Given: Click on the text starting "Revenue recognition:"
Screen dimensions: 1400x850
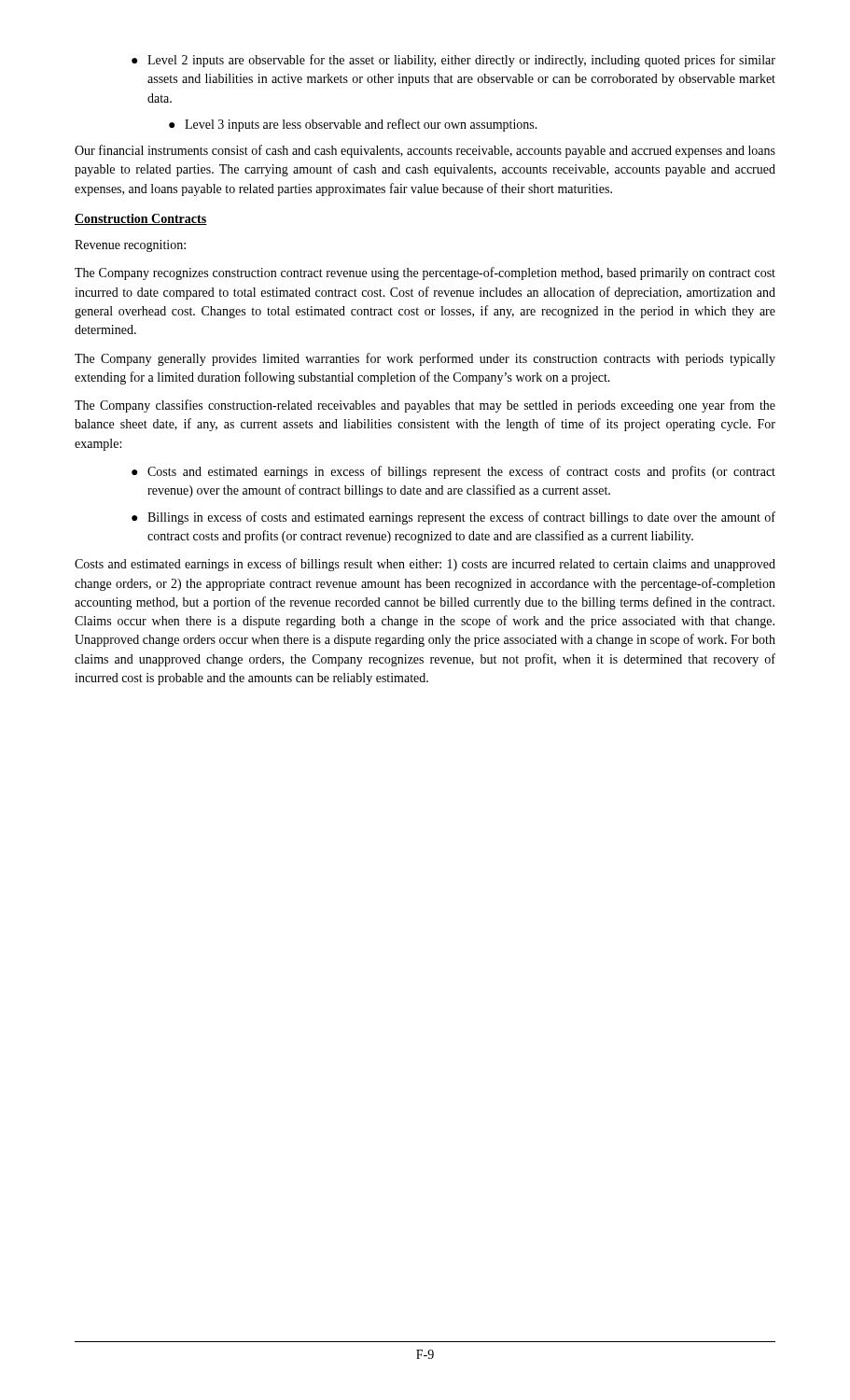Looking at the screenshot, I should coord(130,246).
